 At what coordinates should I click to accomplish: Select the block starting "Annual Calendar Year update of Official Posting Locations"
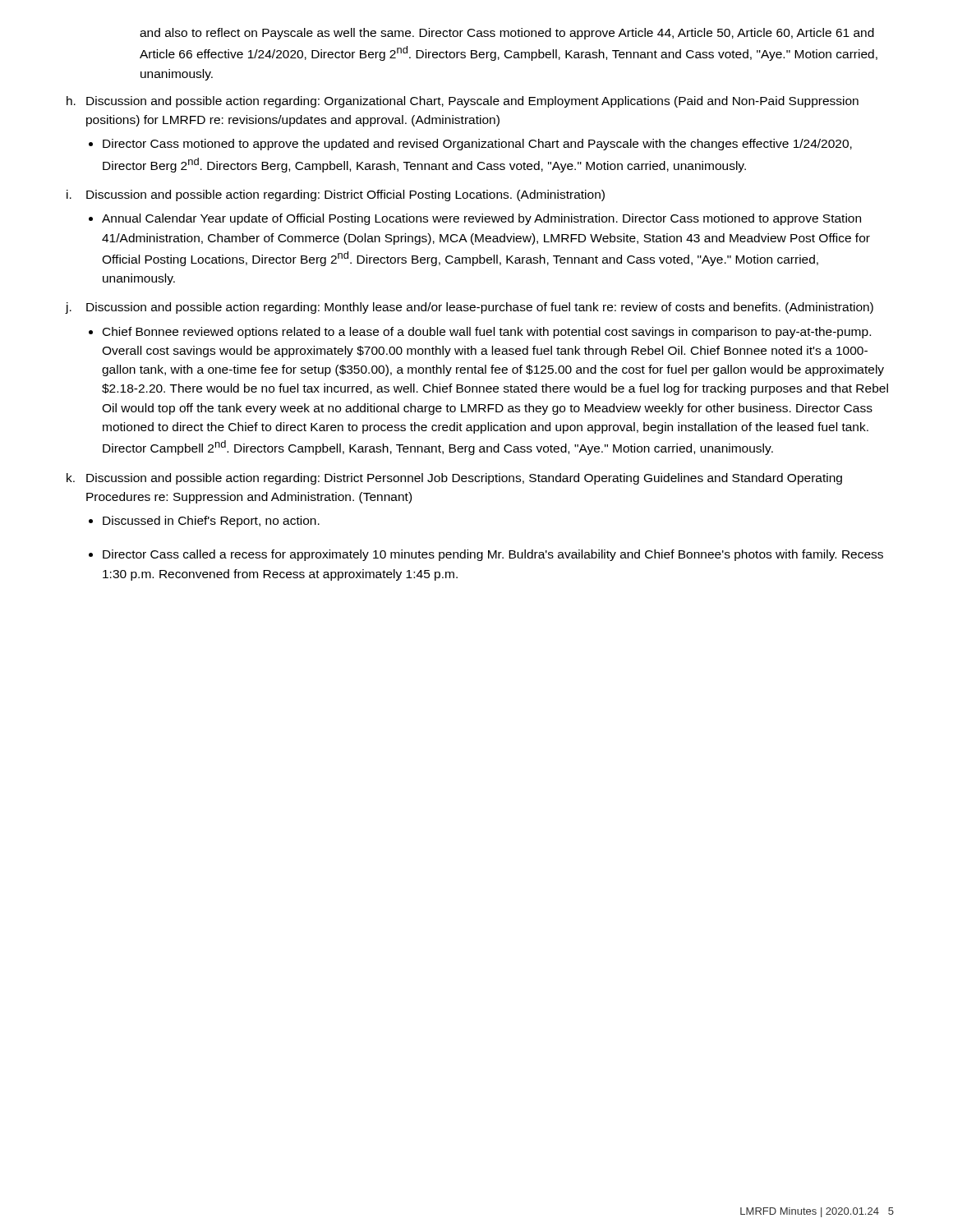coord(486,248)
